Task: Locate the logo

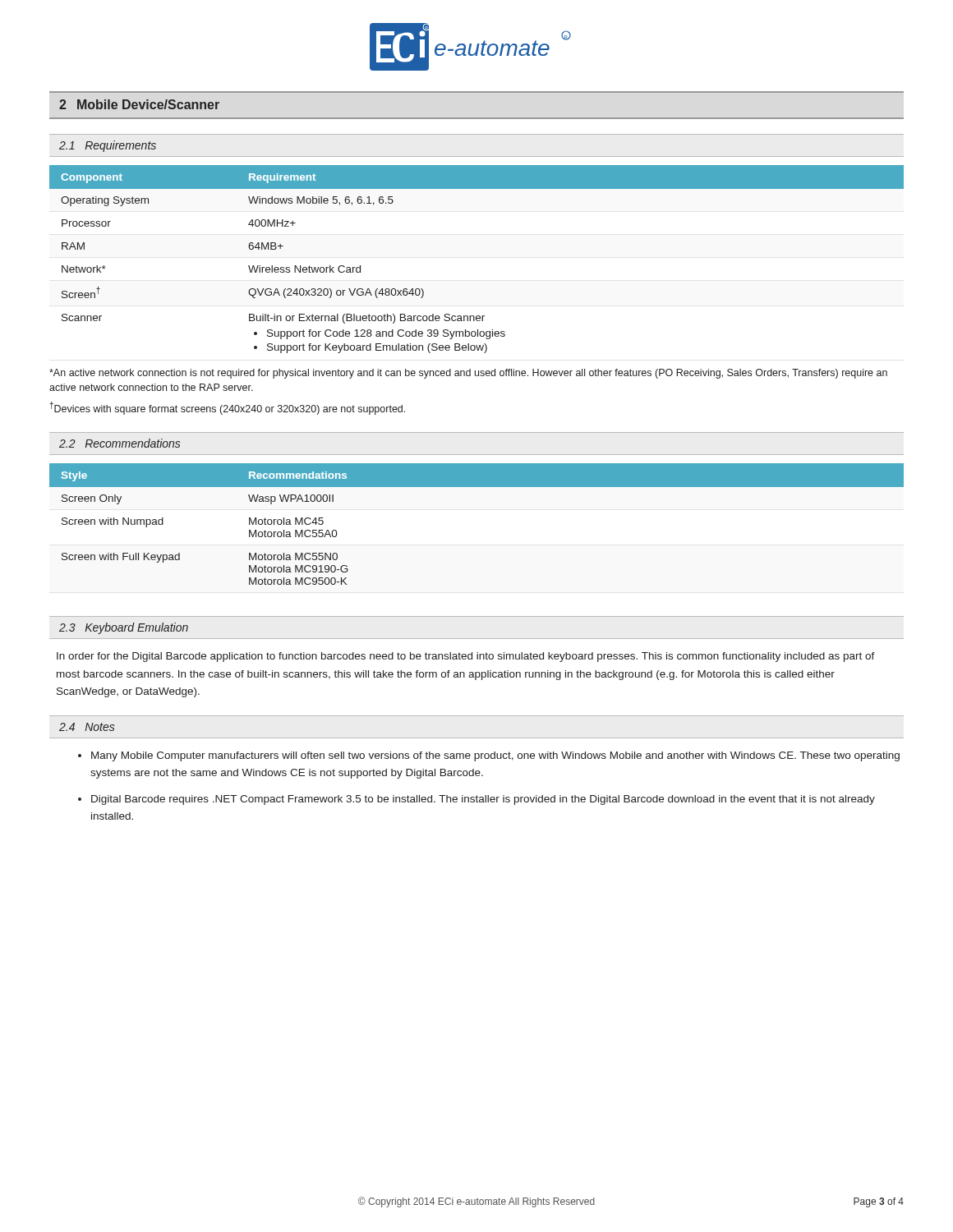Action: [476, 46]
